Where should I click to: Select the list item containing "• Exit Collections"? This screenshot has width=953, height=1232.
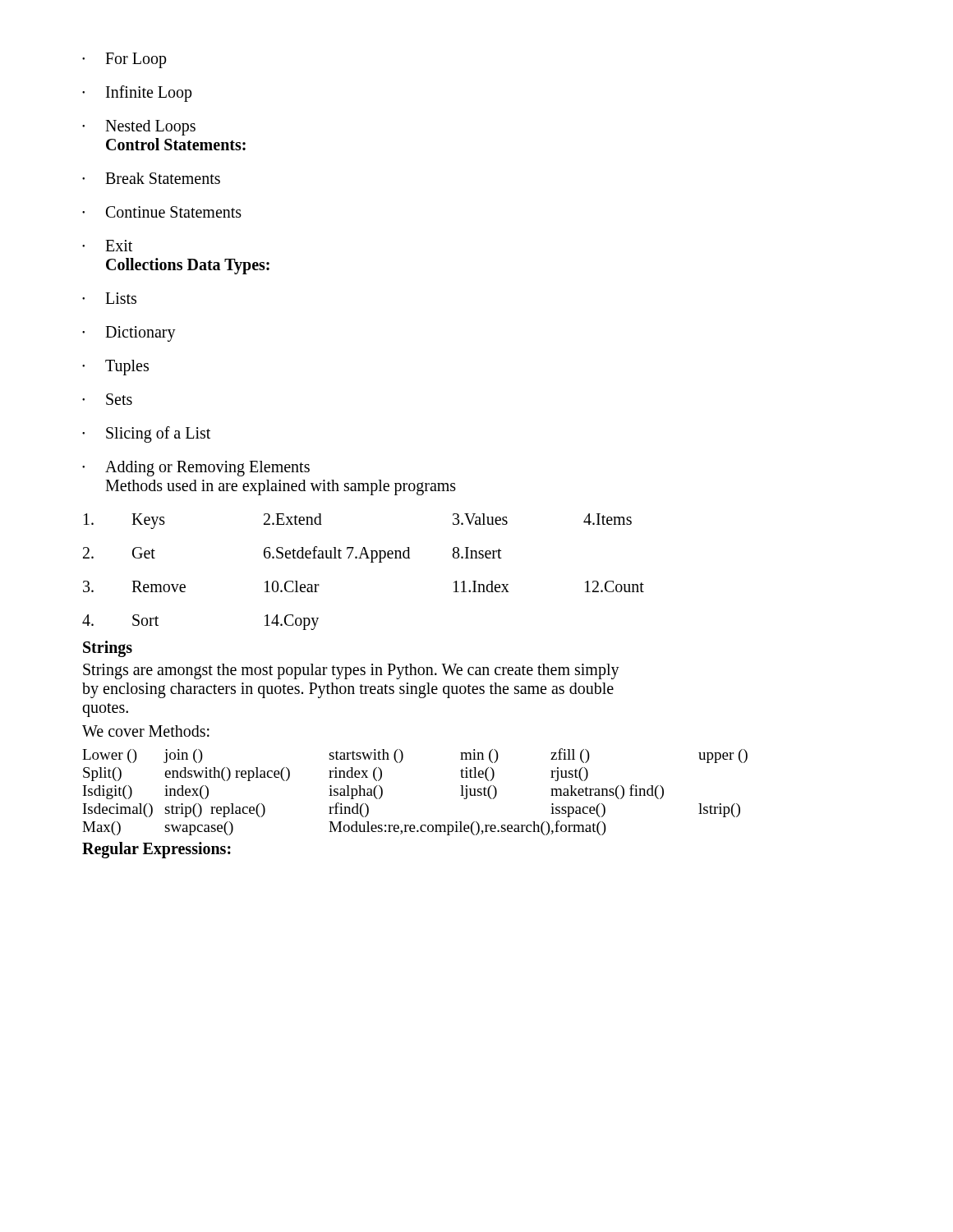[x=107, y=246]
